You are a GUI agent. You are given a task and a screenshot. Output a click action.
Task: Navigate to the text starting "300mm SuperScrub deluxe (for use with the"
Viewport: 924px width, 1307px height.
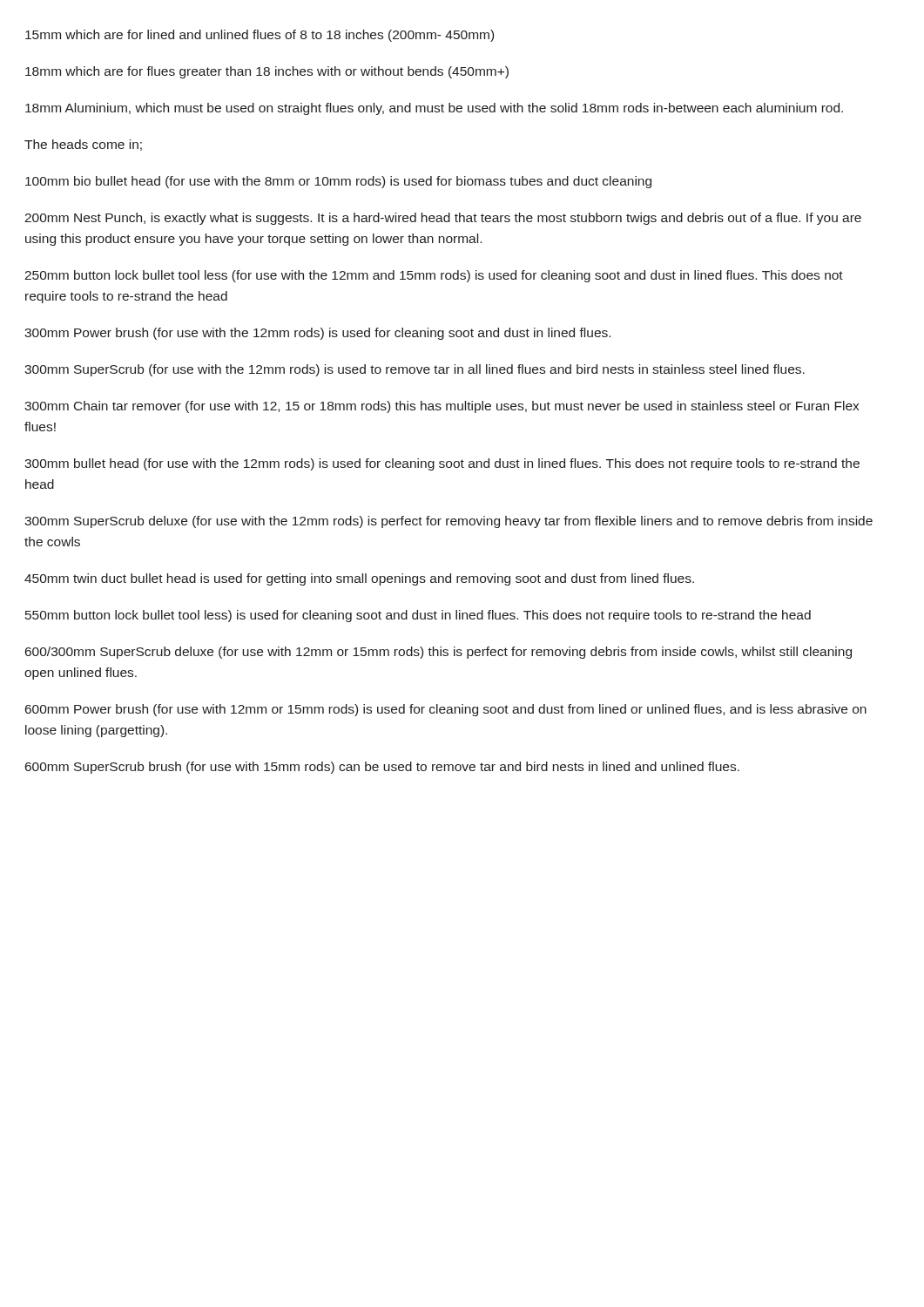449,531
